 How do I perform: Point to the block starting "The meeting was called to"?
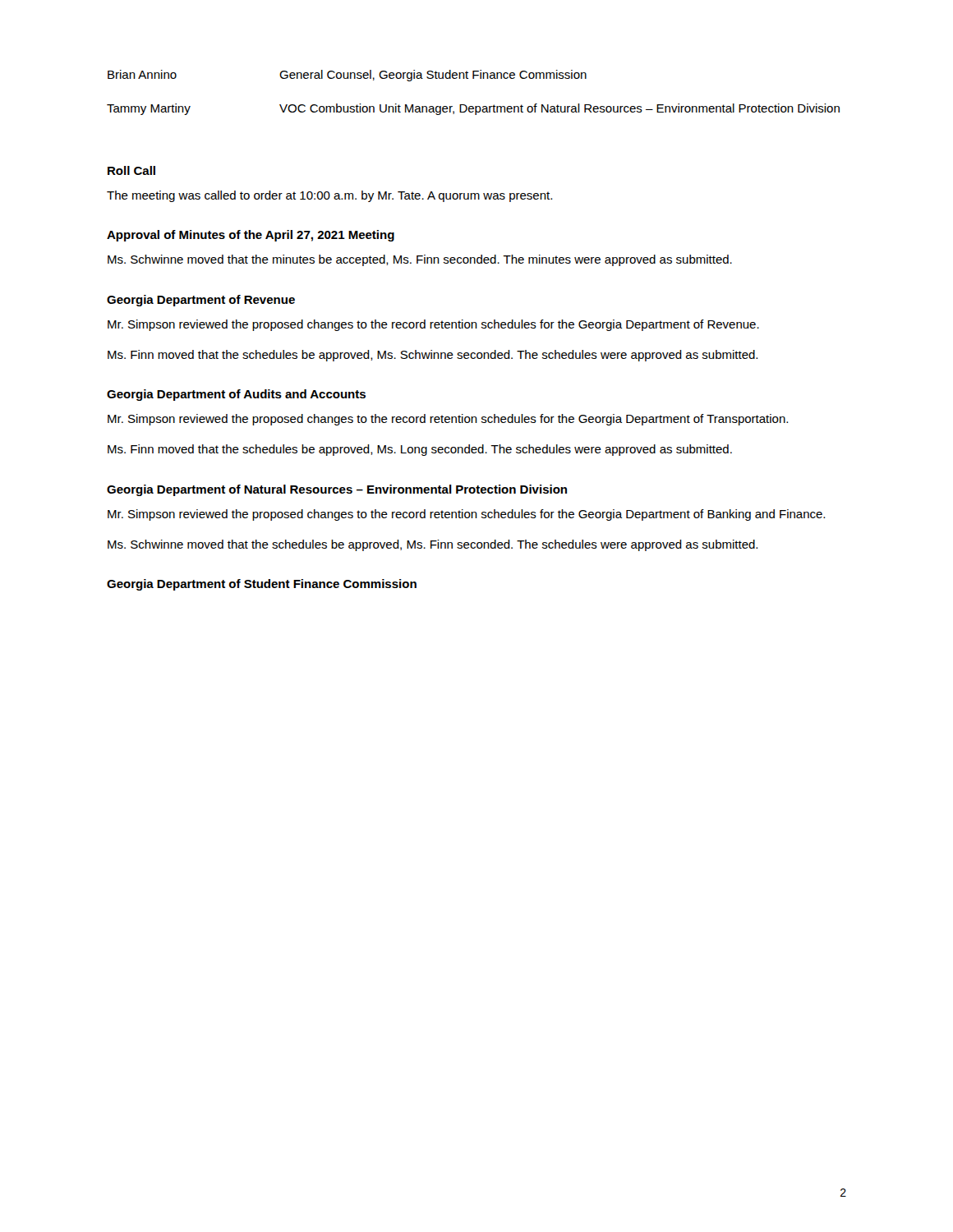point(330,195)
